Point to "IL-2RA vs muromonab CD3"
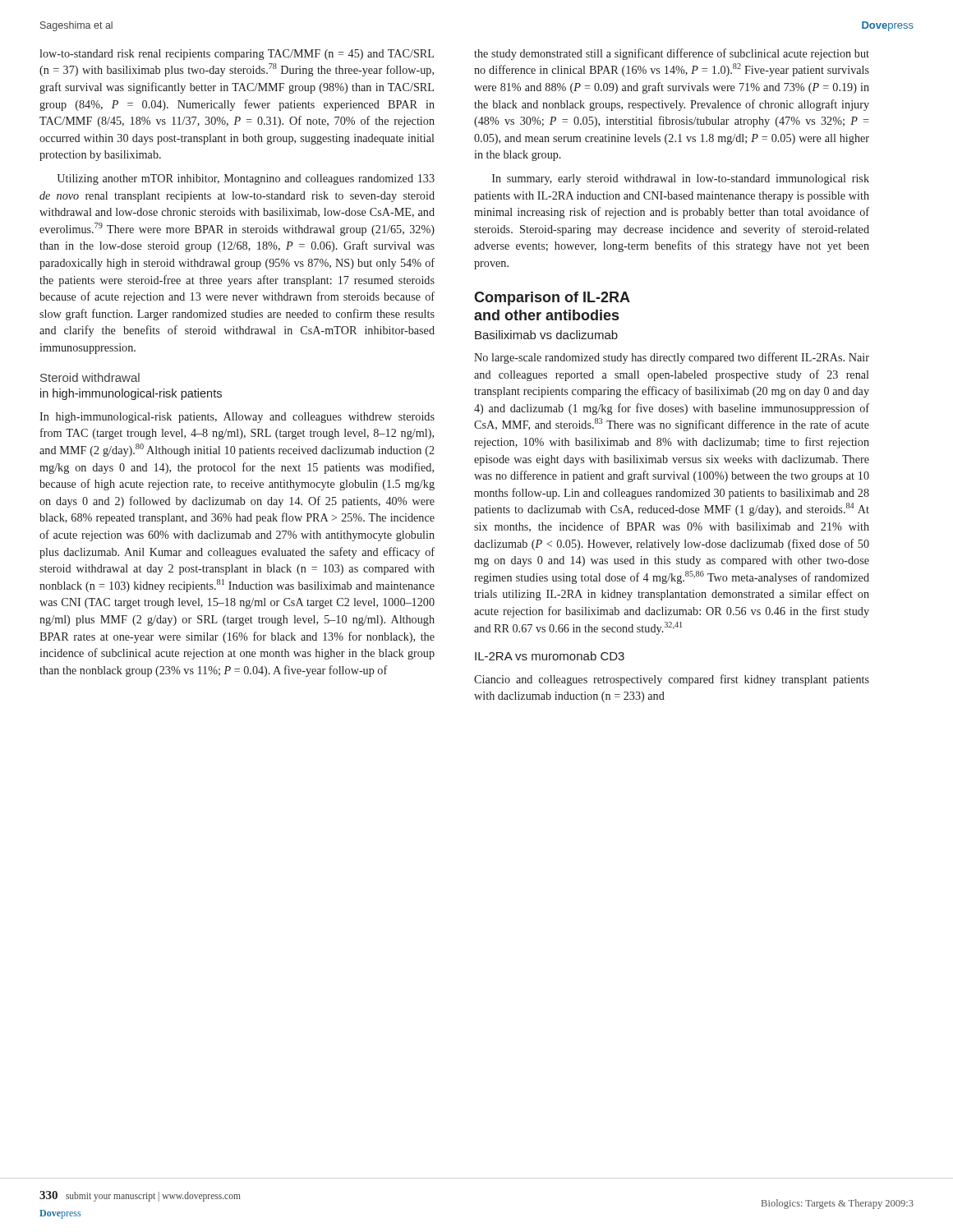The image size is (953, 1232). (x=550, y=656)
